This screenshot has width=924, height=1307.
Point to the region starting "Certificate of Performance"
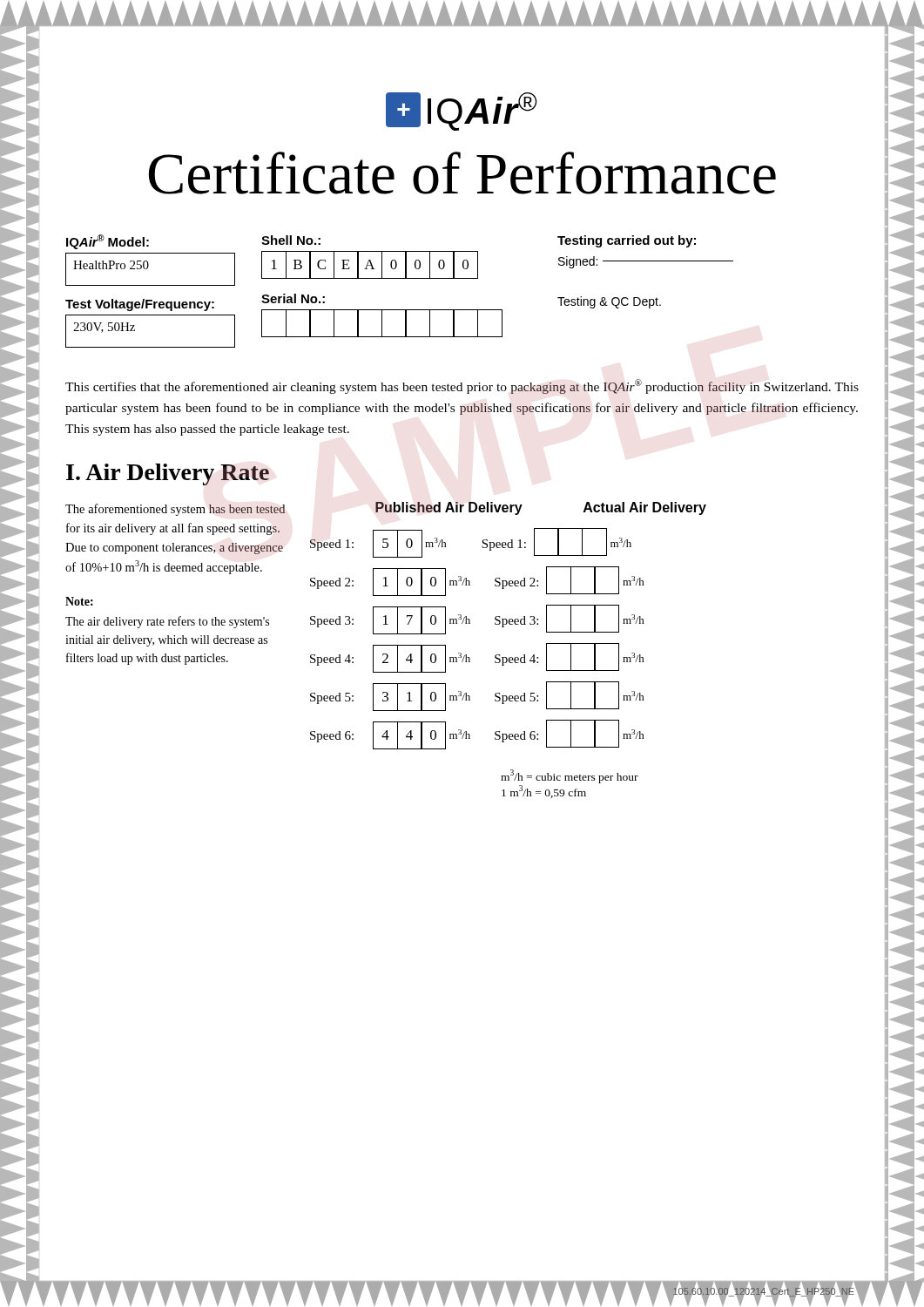pos(462,174)
